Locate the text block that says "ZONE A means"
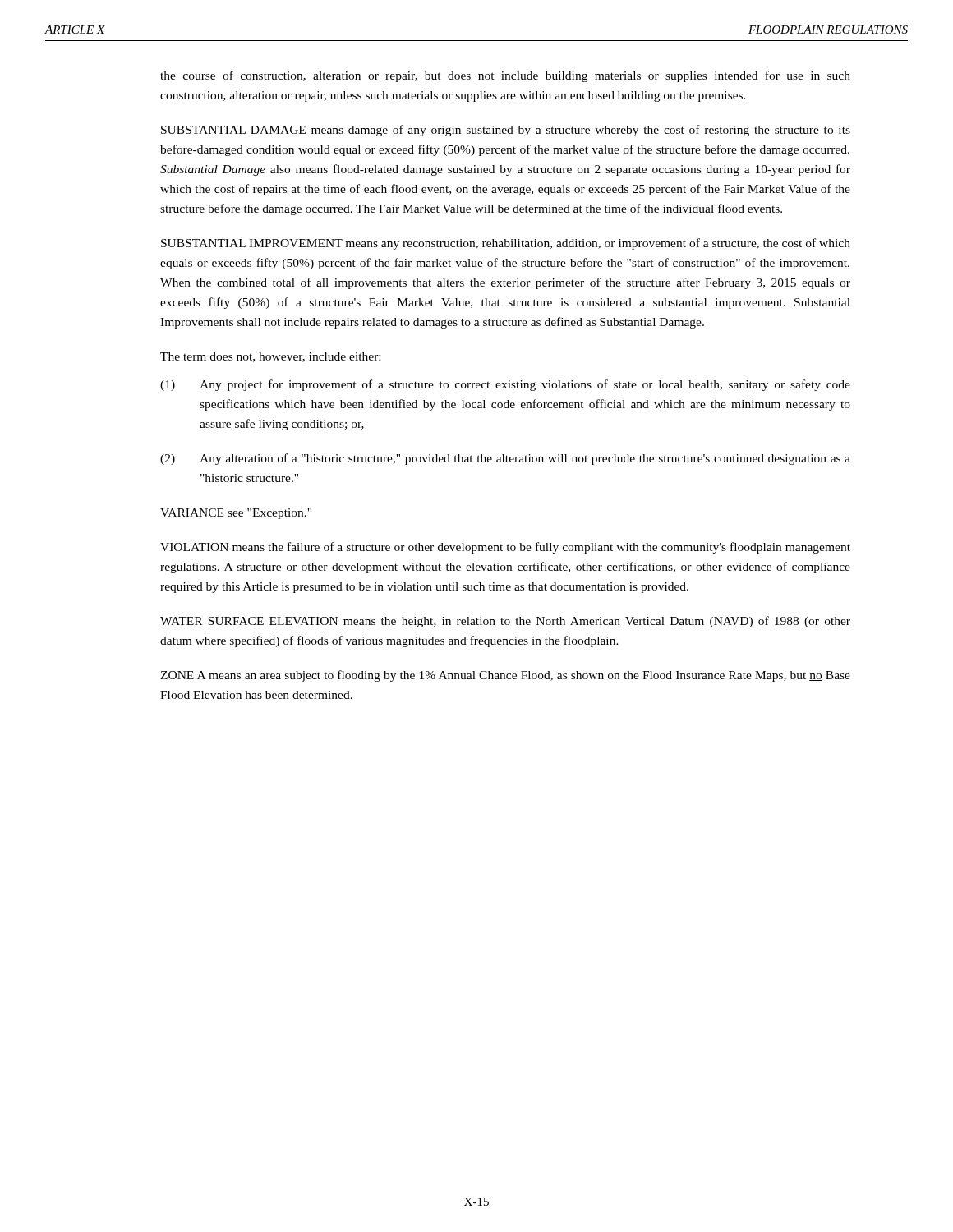Viewport: 953px width, 1232px height. coord(505,685)
